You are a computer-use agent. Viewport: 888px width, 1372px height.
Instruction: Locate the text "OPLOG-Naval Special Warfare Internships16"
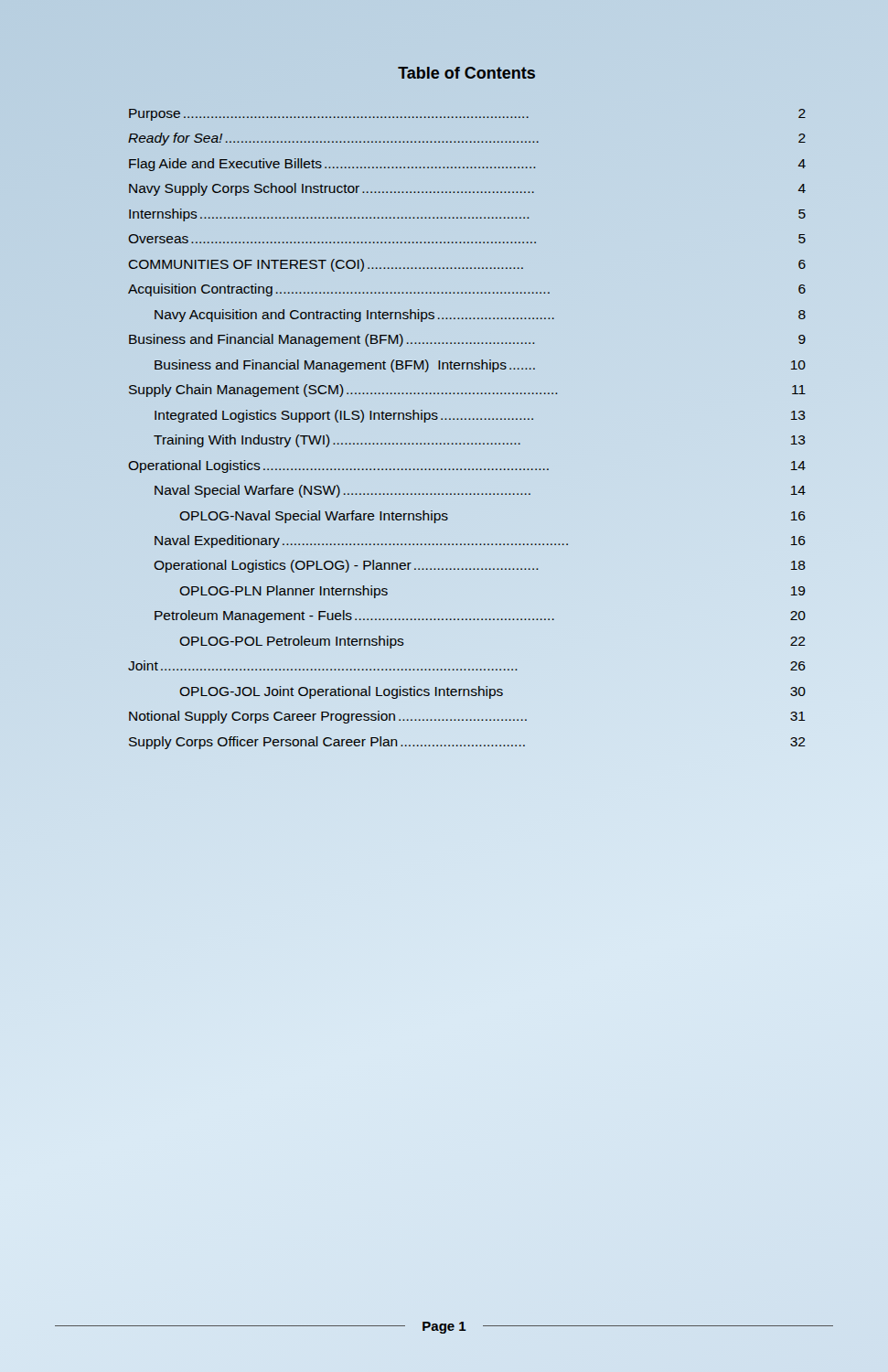point(315,516)
